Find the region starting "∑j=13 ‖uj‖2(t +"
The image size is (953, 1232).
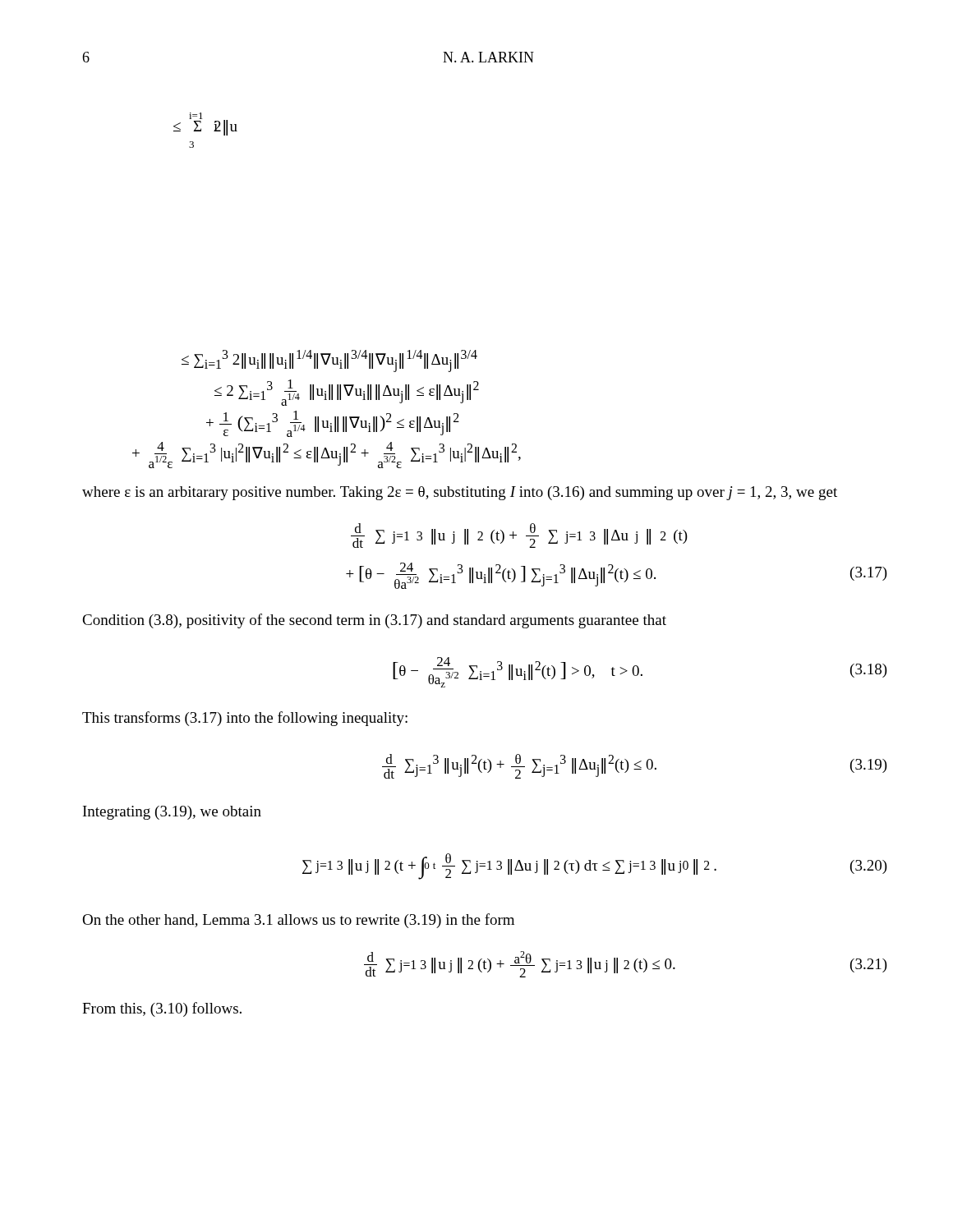(594, 866)
